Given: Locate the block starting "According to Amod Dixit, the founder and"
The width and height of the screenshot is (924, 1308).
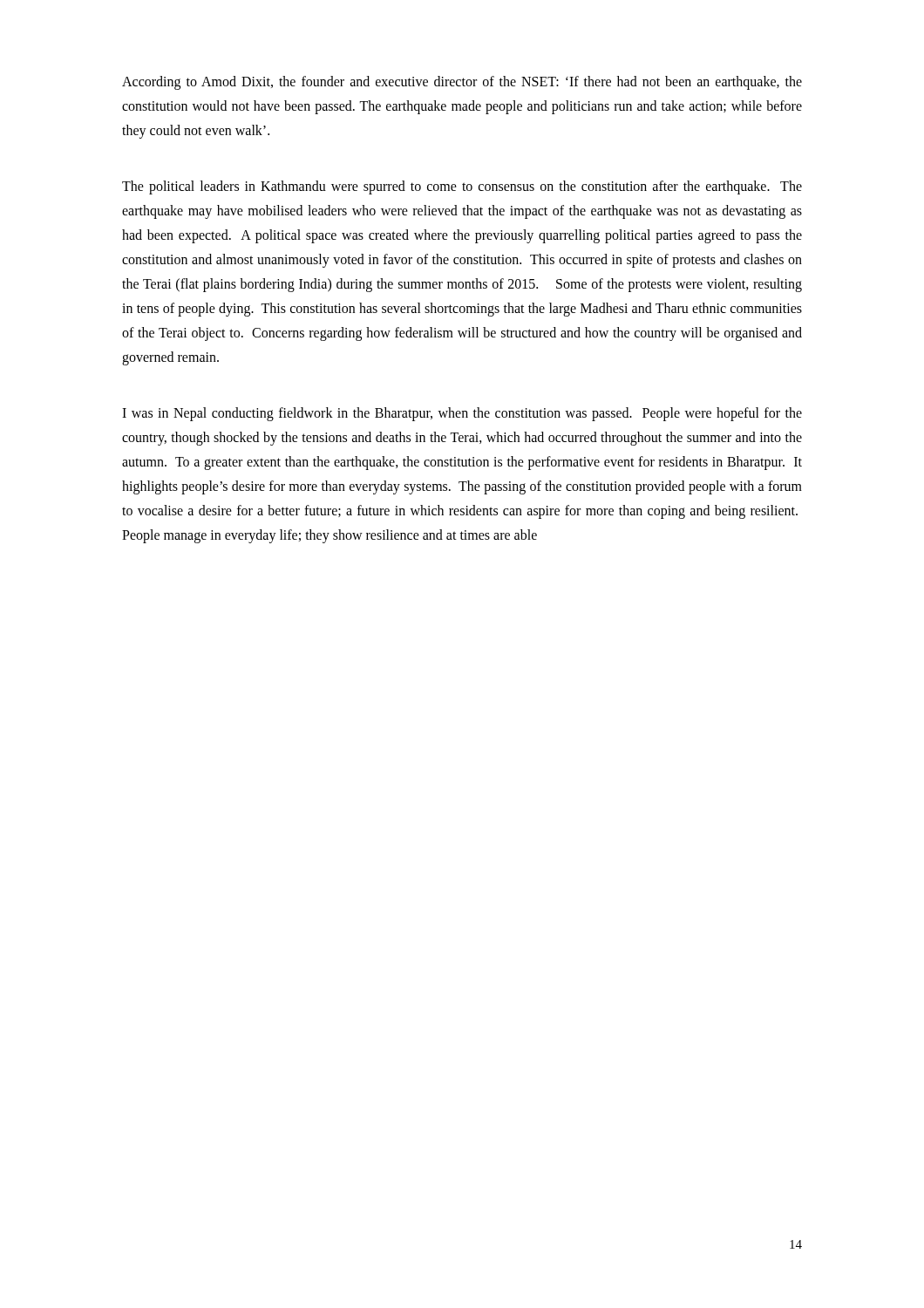Looking at the screenshot, I should coord(462,106).
